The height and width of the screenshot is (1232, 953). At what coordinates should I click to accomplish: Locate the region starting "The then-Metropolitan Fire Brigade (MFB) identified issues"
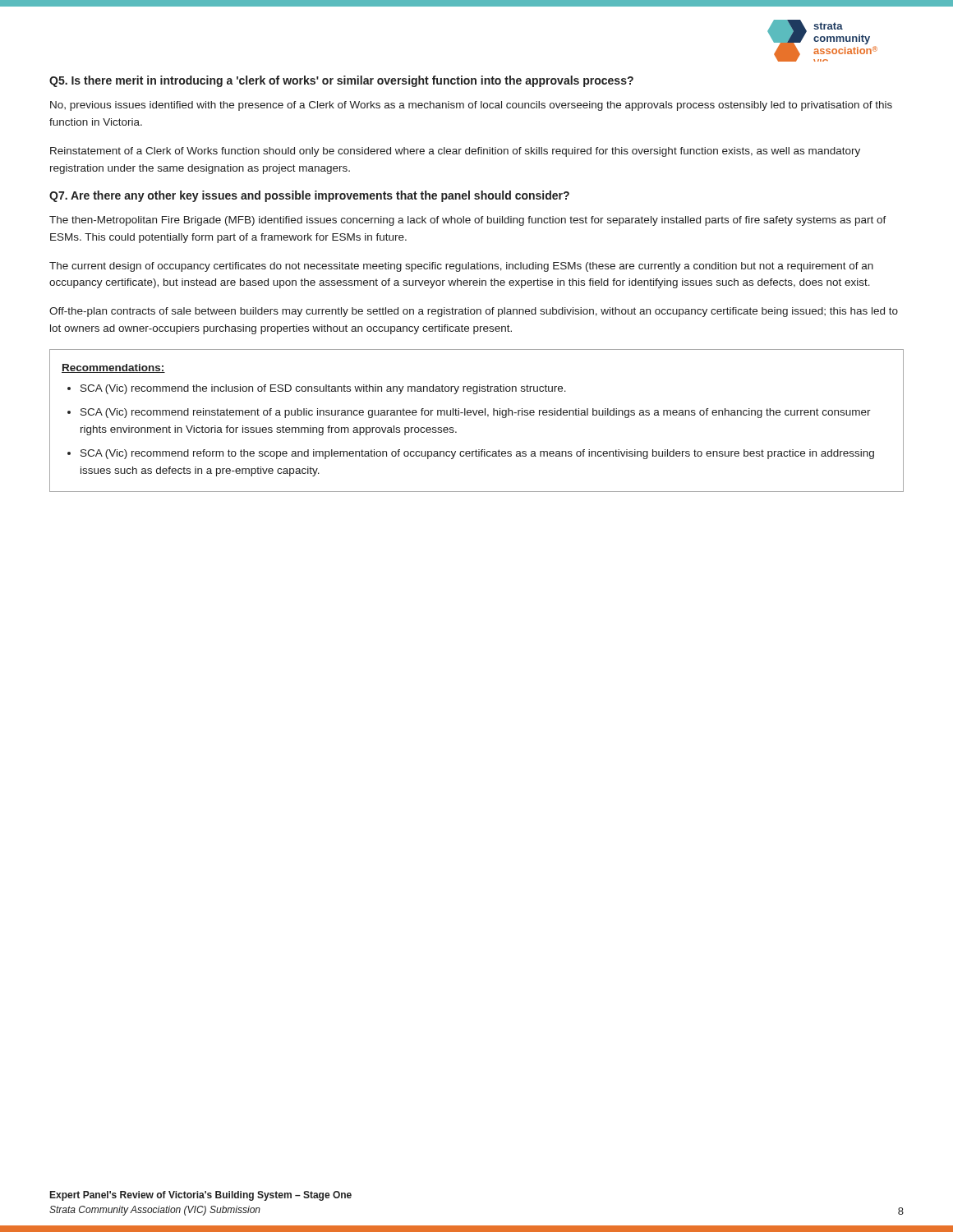468,228
